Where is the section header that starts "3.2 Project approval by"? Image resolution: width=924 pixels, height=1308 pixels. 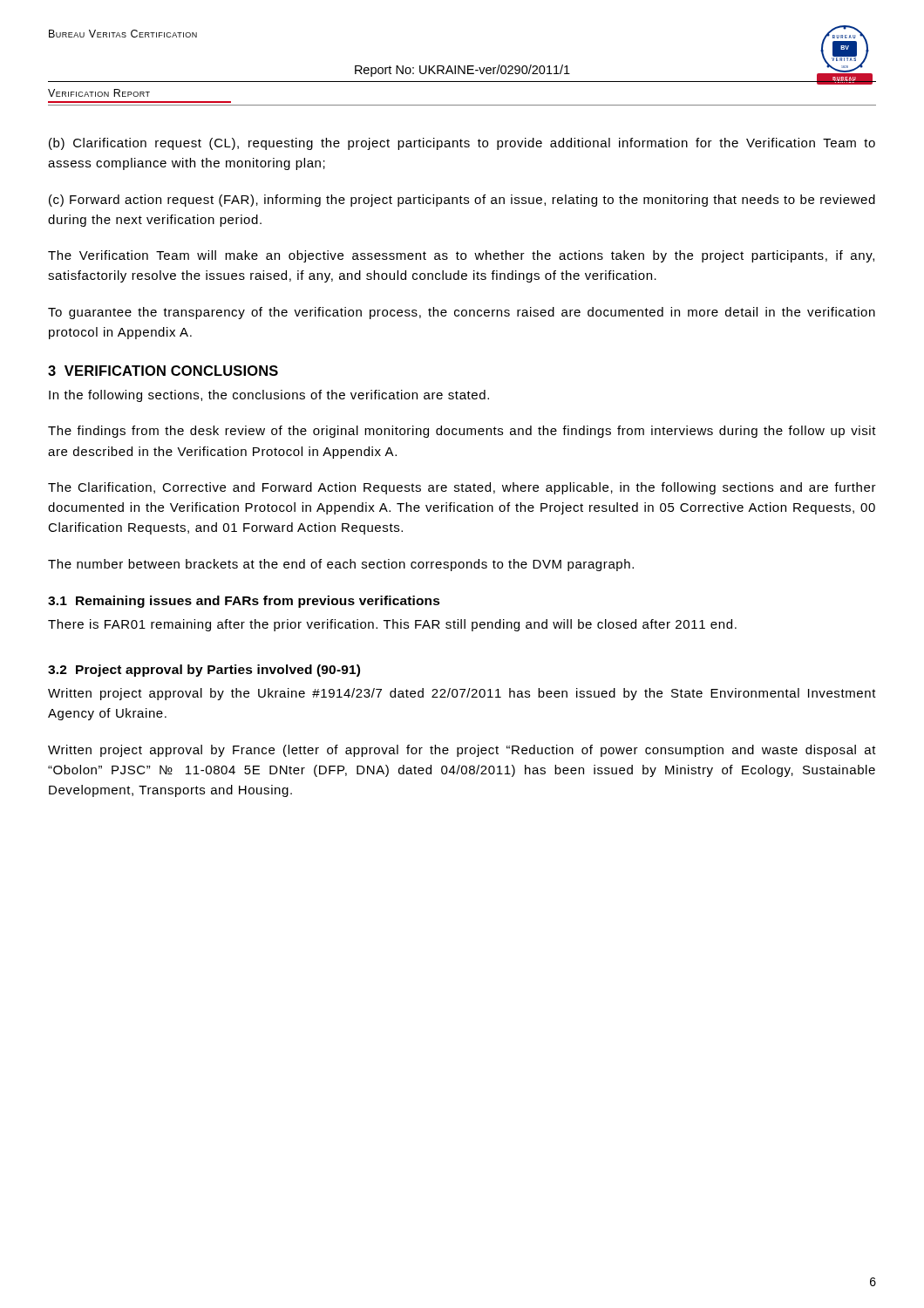(x=204, y=669)
